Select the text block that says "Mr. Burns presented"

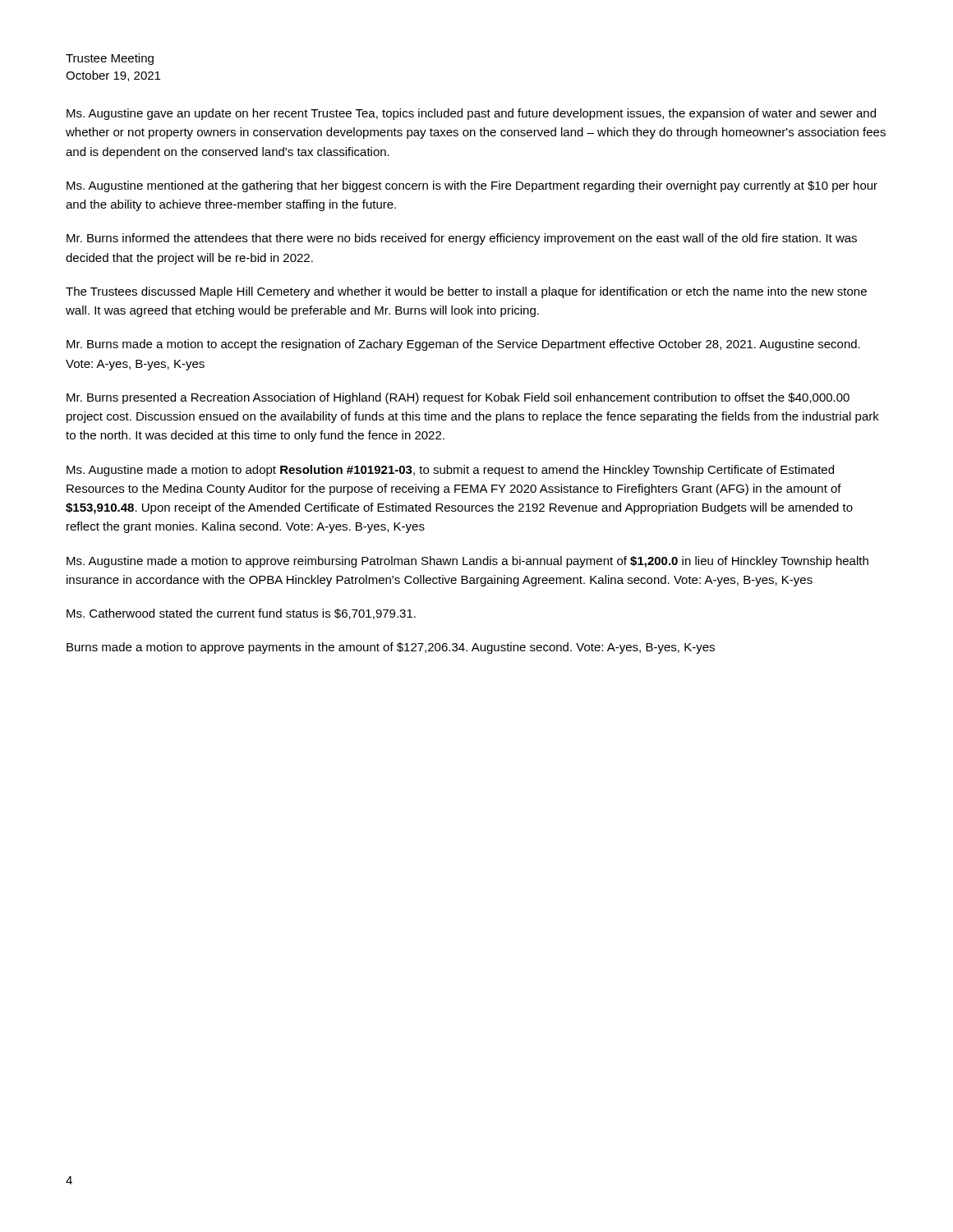pyautogui.click(x=472, y=416)
